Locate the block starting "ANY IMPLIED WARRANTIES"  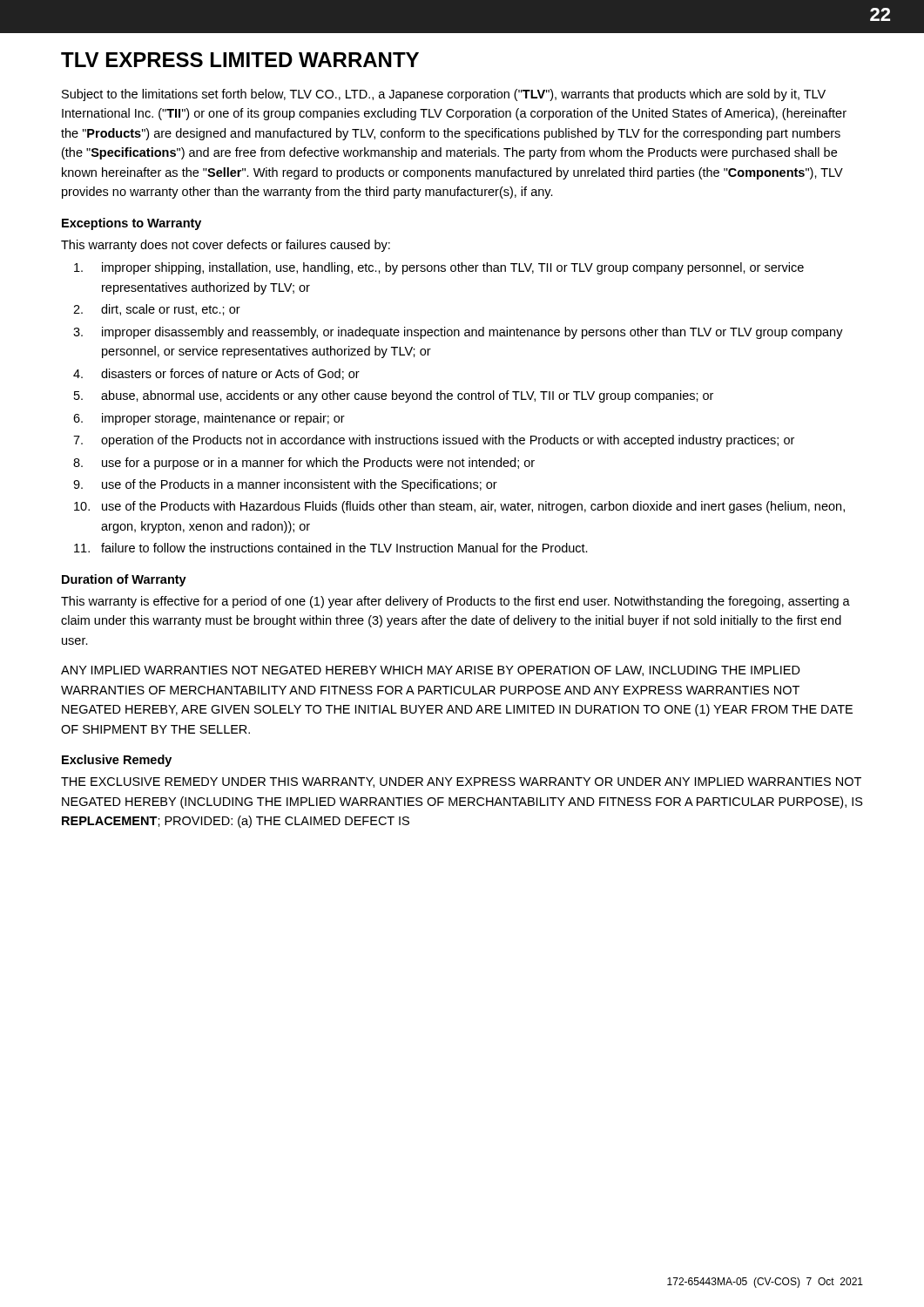point(457,700)
